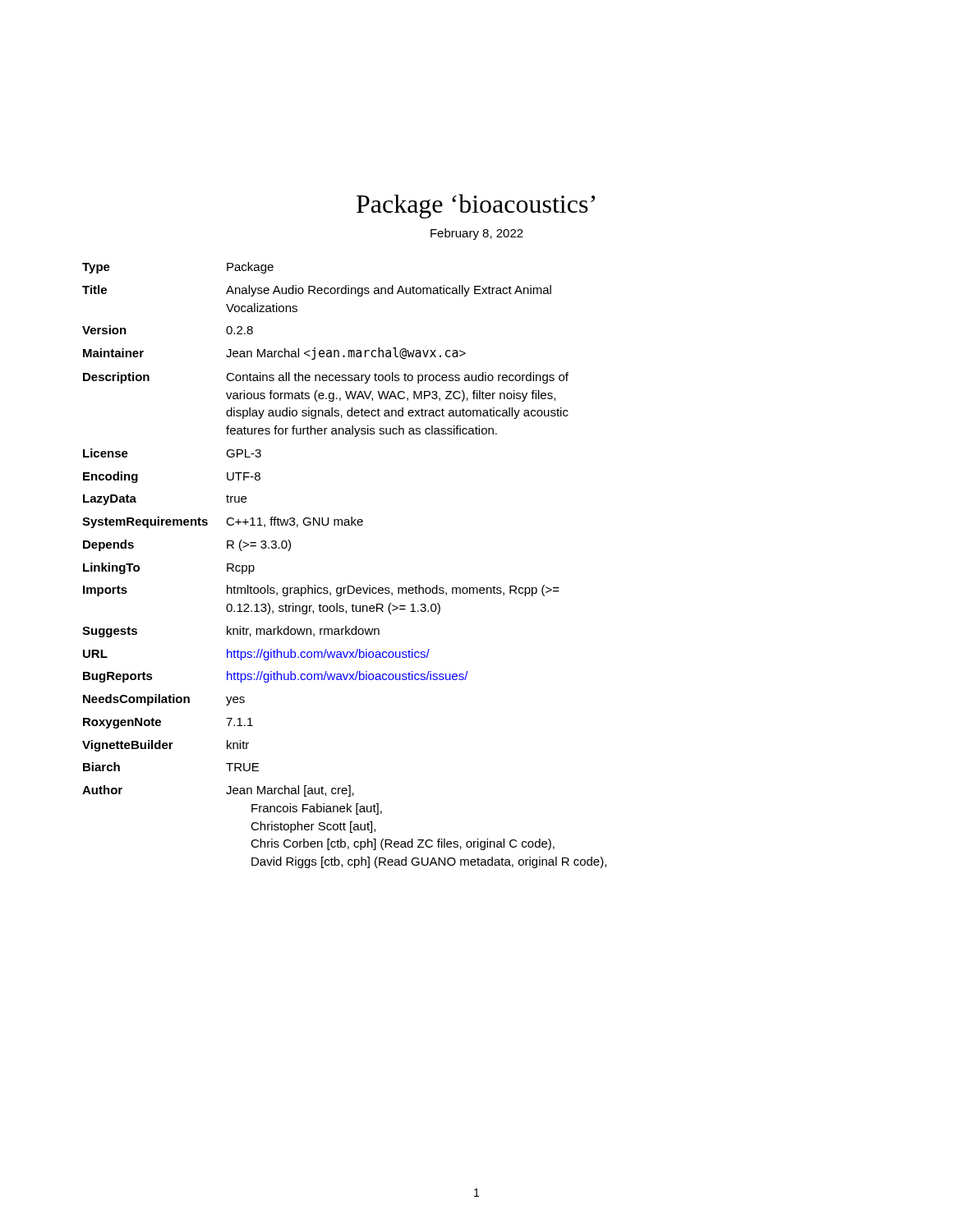953x1232 pixels.
Task: Navigate to the text starting "Biarch TRUE"
Action: point(100,767)
